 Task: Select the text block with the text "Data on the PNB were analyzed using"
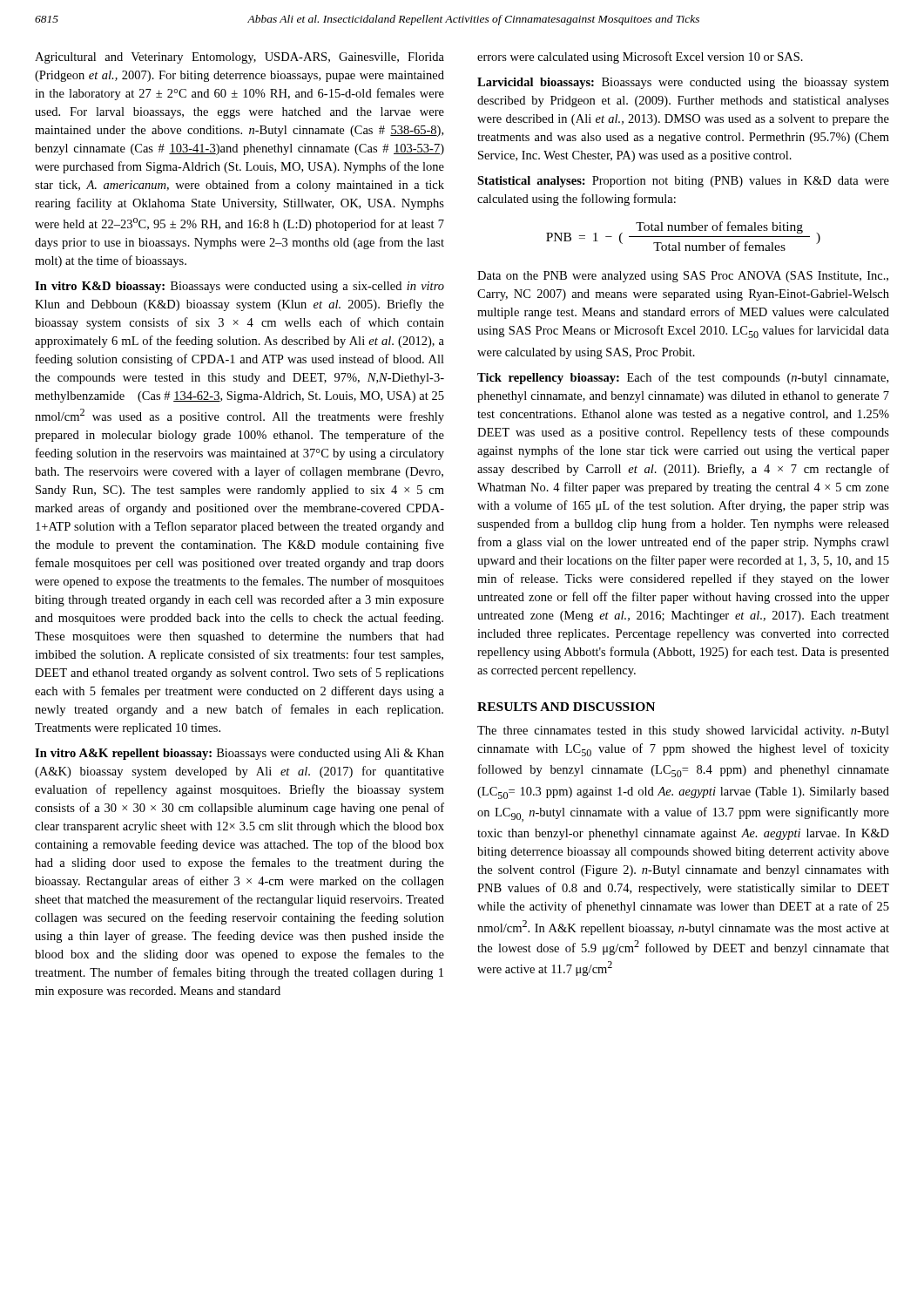coord(683,314)
